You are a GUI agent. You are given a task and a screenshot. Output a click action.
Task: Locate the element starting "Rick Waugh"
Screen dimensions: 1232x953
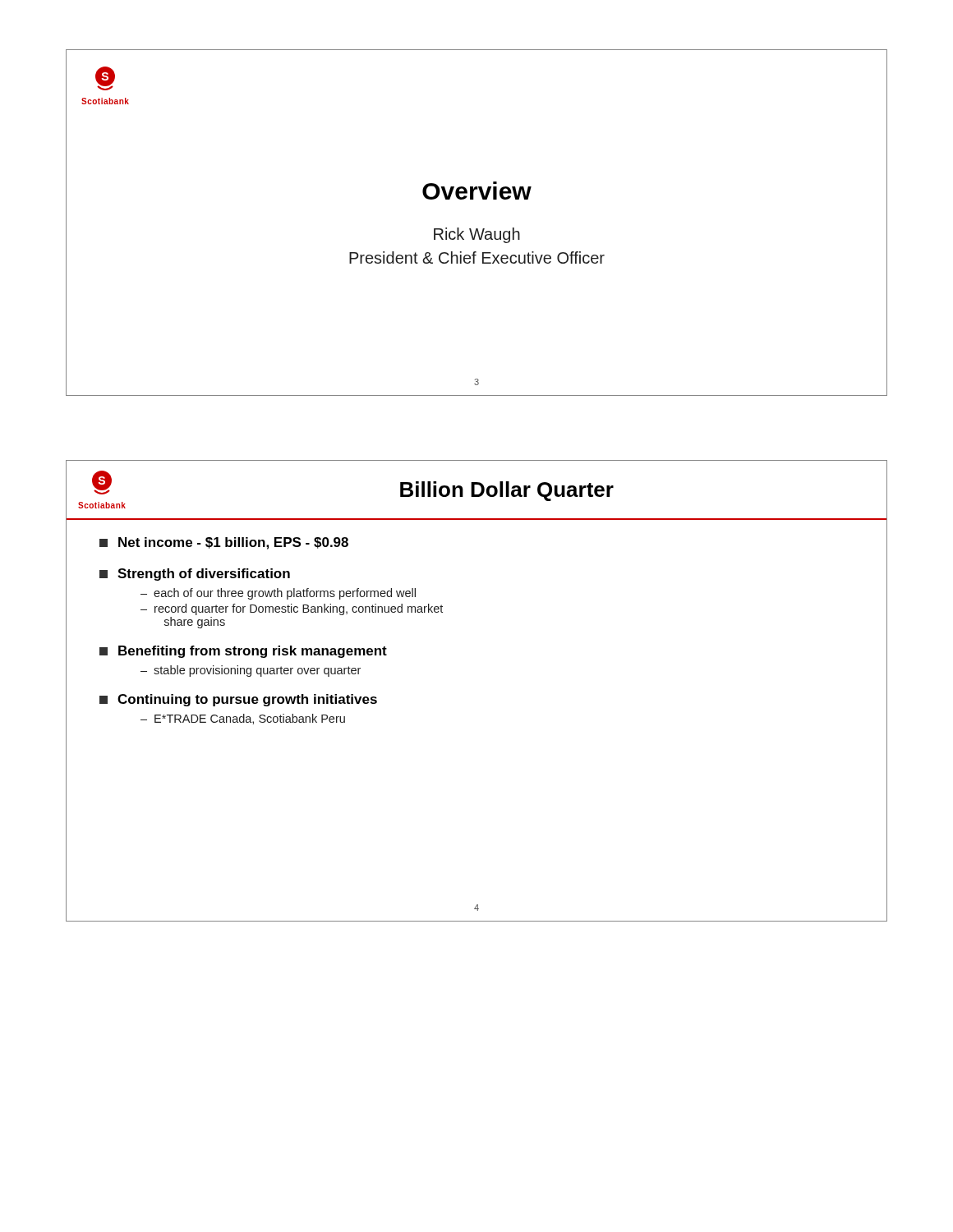pos(476,234)
